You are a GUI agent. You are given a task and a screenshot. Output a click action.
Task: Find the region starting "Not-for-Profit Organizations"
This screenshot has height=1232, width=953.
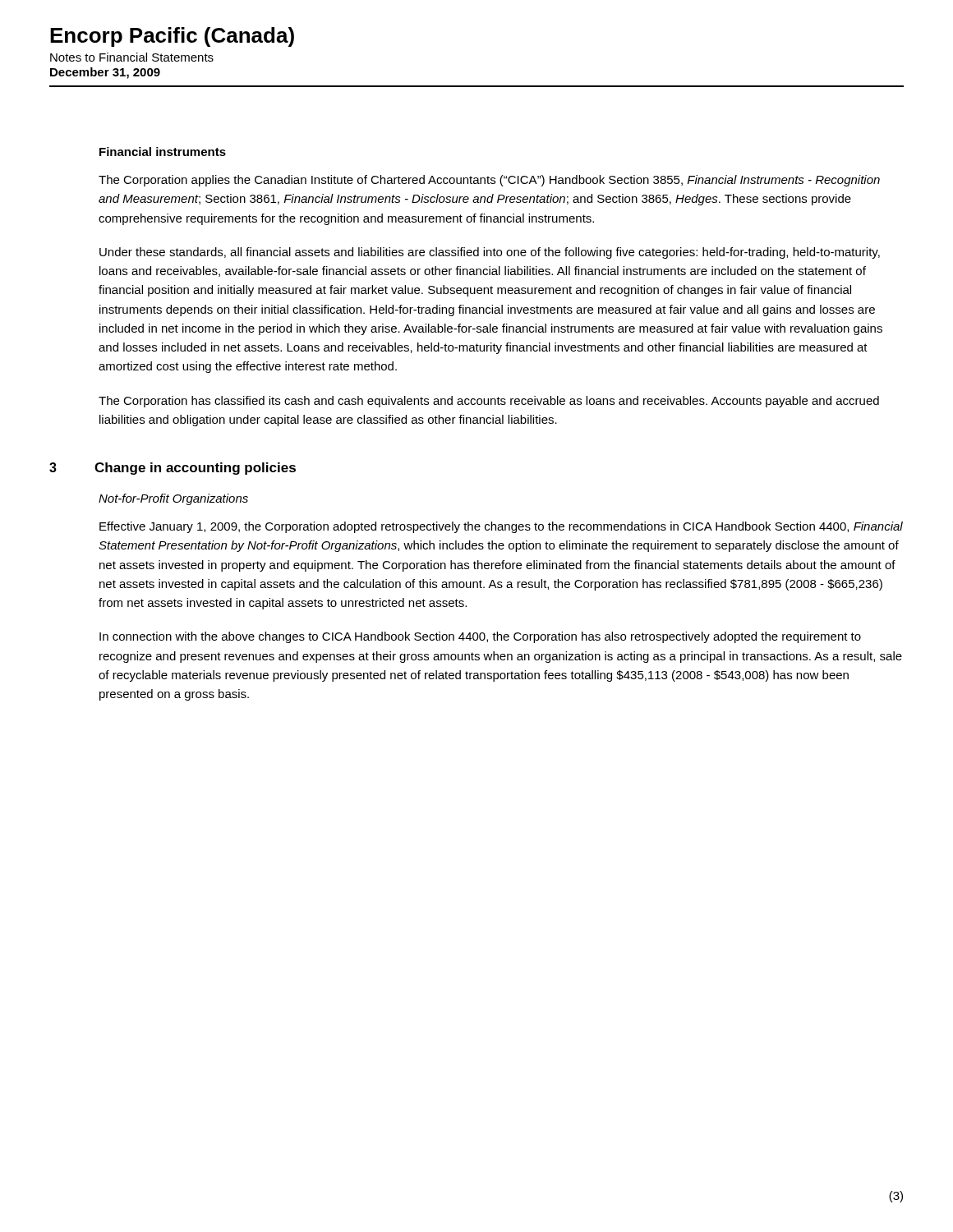click(x=173, y=498)
